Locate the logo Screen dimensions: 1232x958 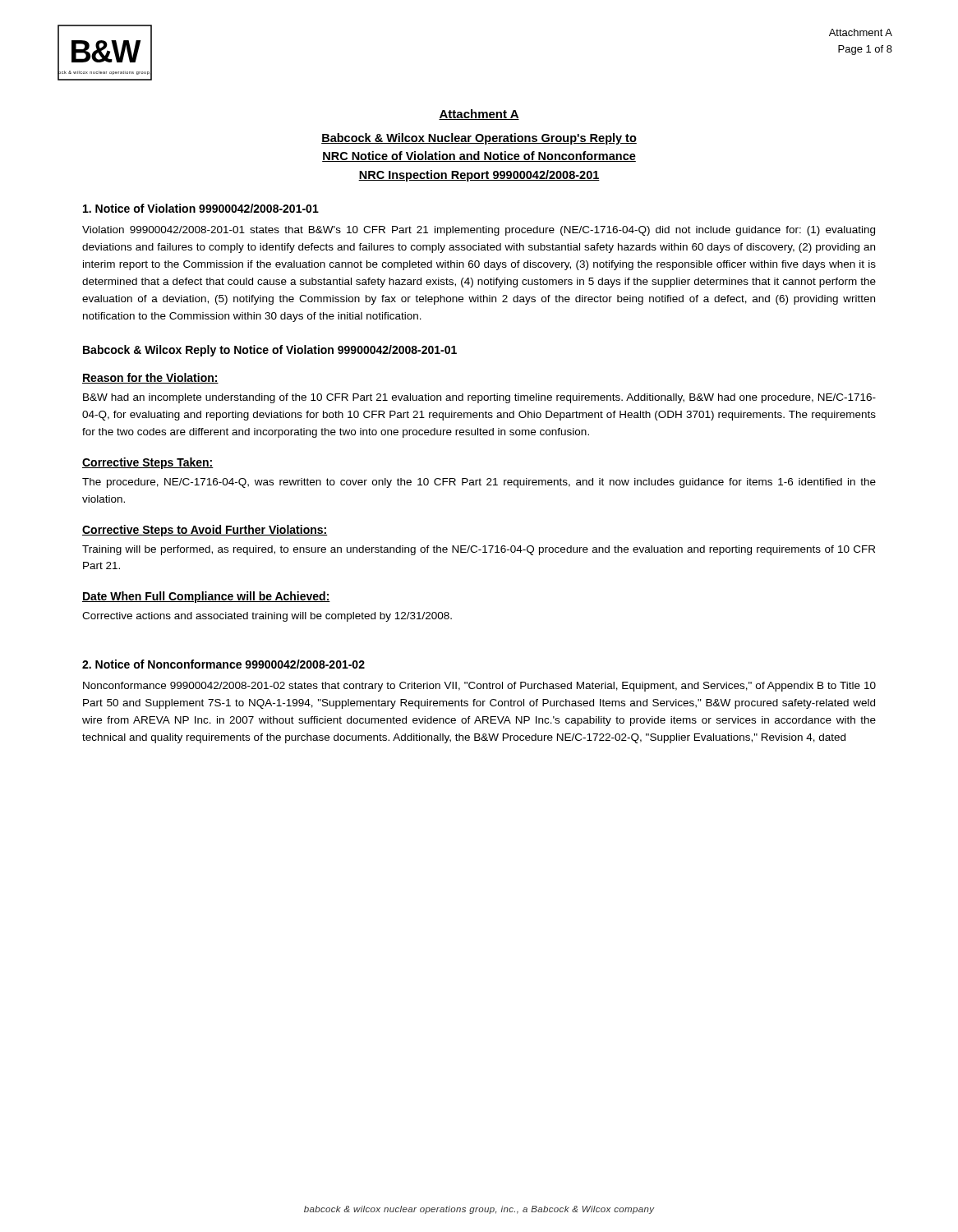(107, 54)
